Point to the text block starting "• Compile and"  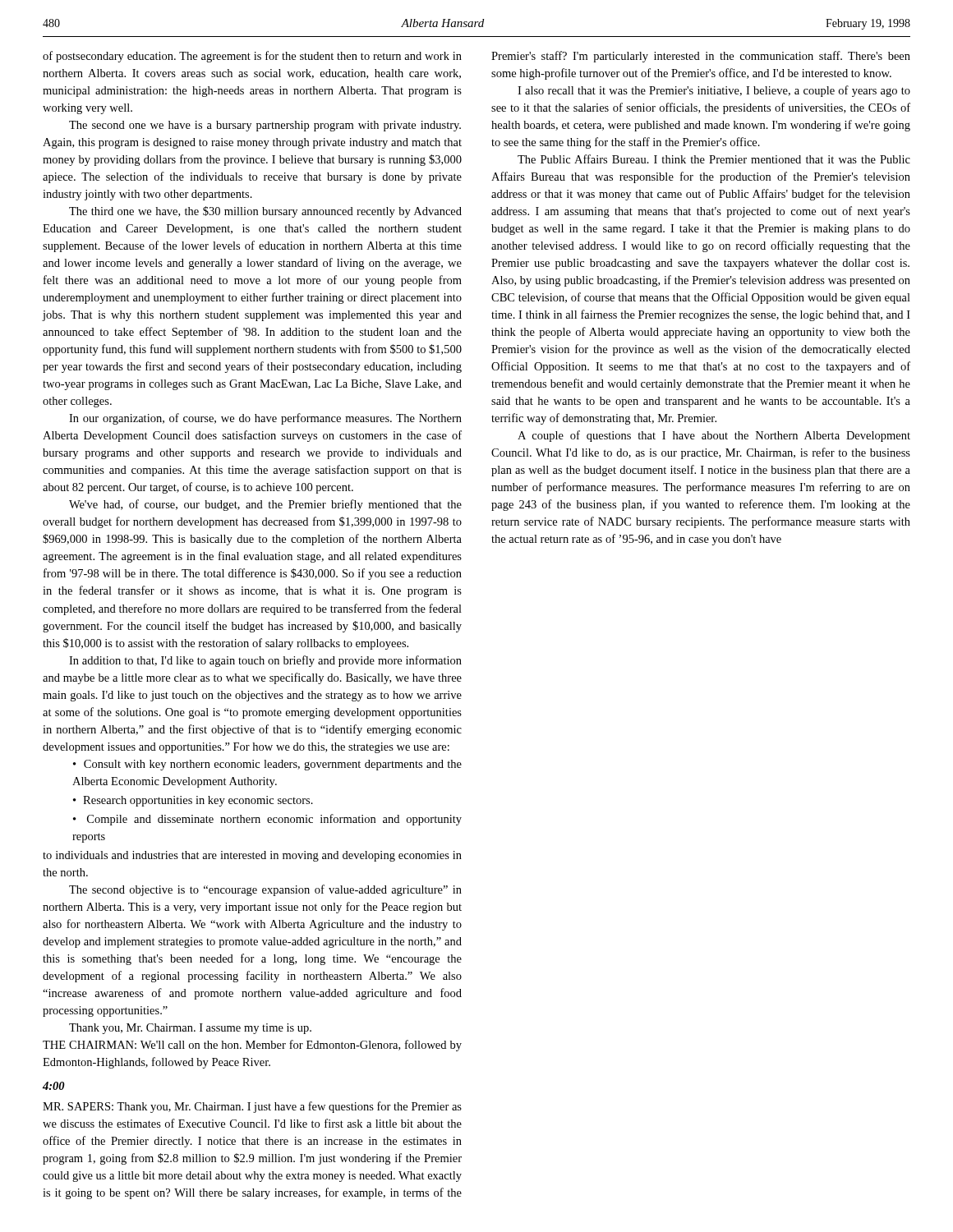point(267,827)
